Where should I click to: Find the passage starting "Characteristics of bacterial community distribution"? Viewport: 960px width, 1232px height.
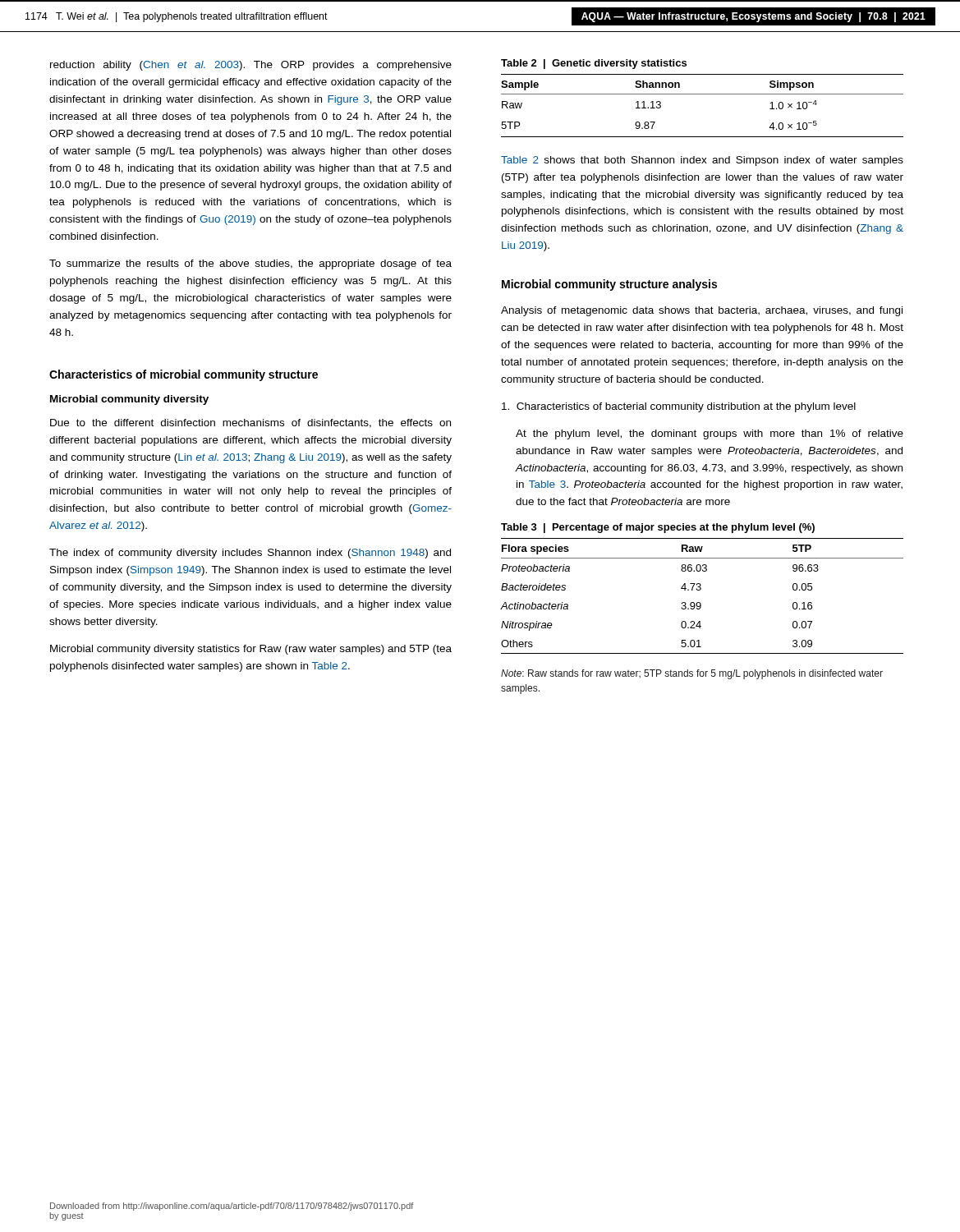(678, 406)
